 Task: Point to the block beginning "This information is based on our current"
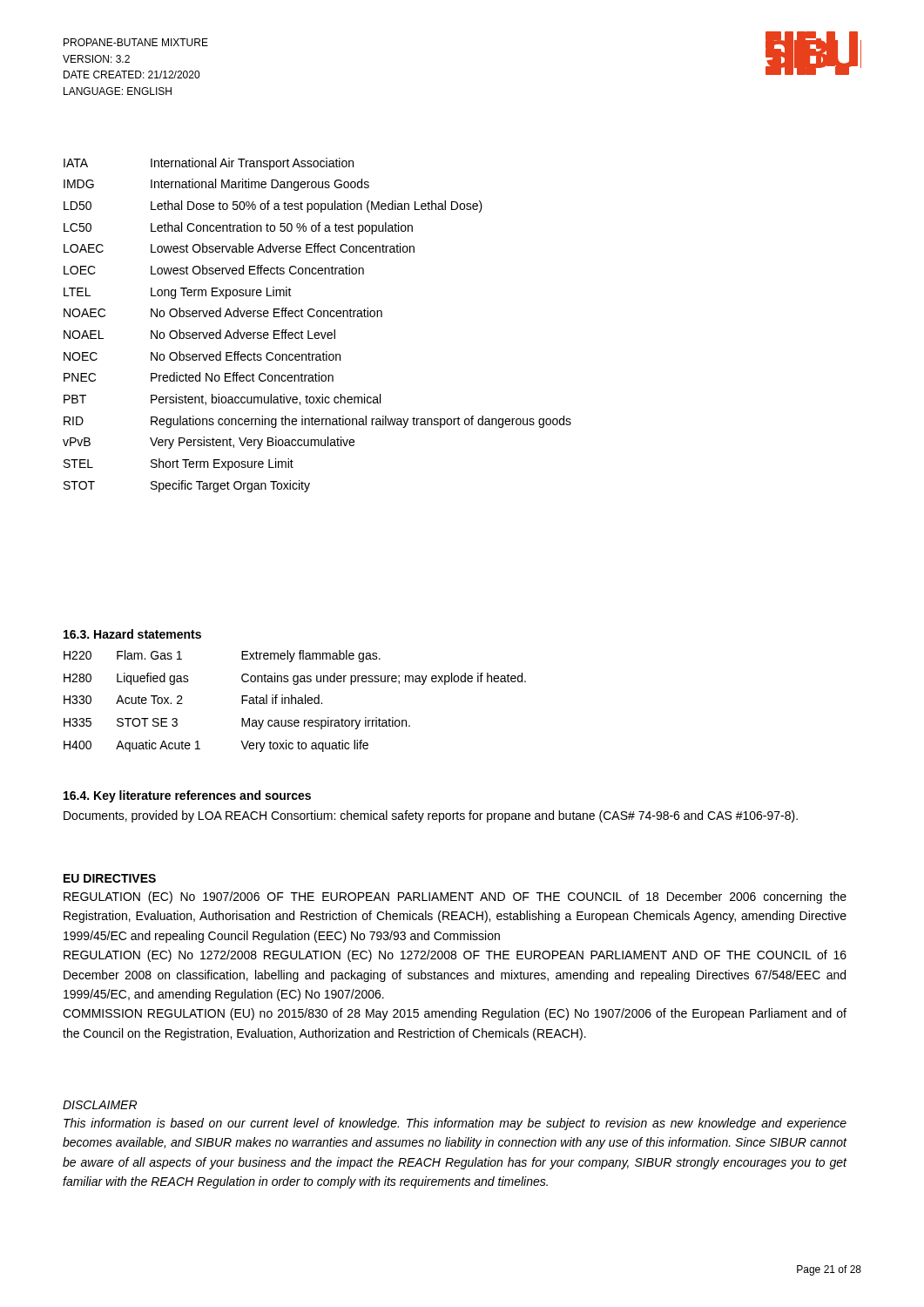click(455, 1152)
